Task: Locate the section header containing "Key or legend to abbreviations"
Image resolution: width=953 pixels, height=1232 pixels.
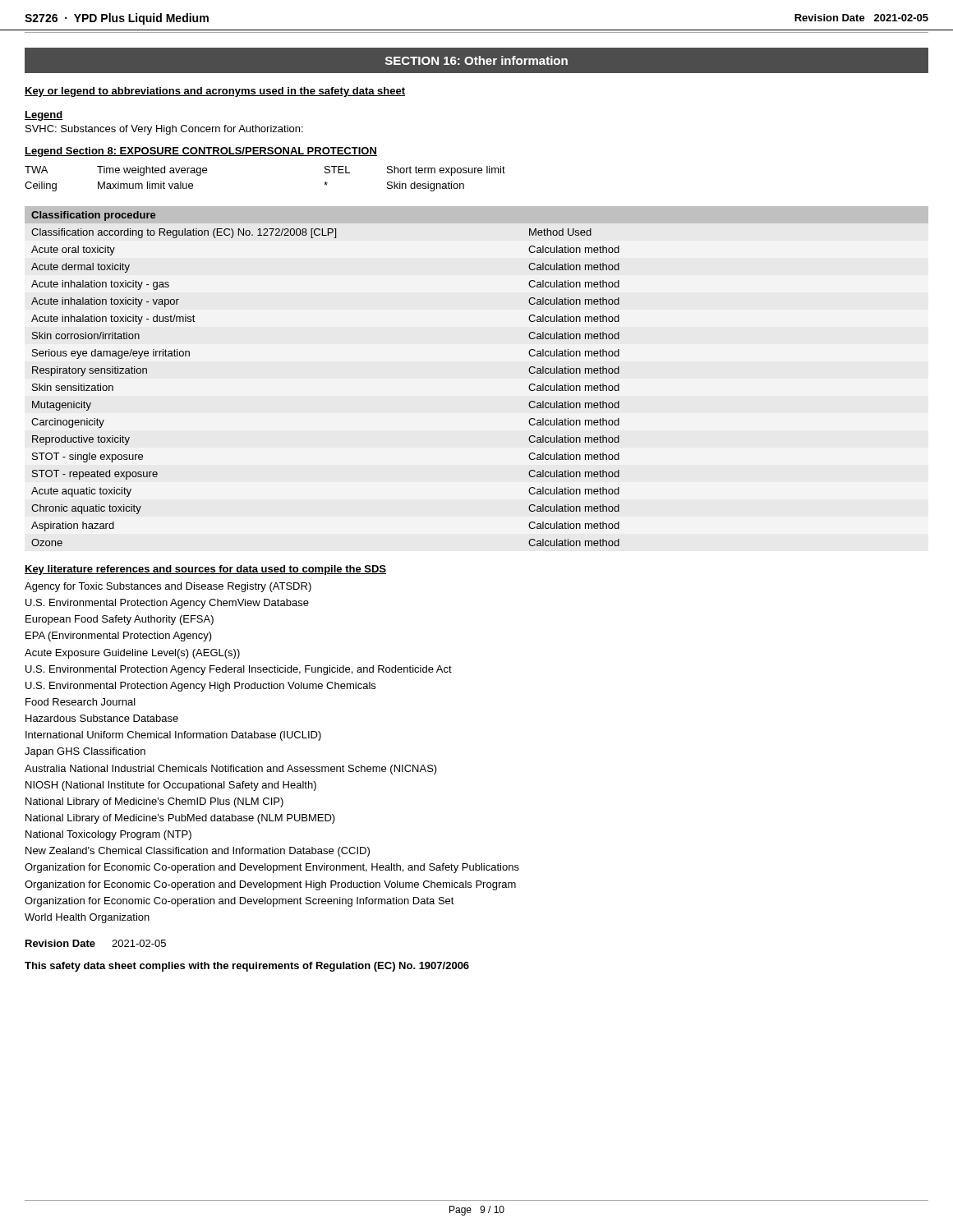Action: (215, 91)
